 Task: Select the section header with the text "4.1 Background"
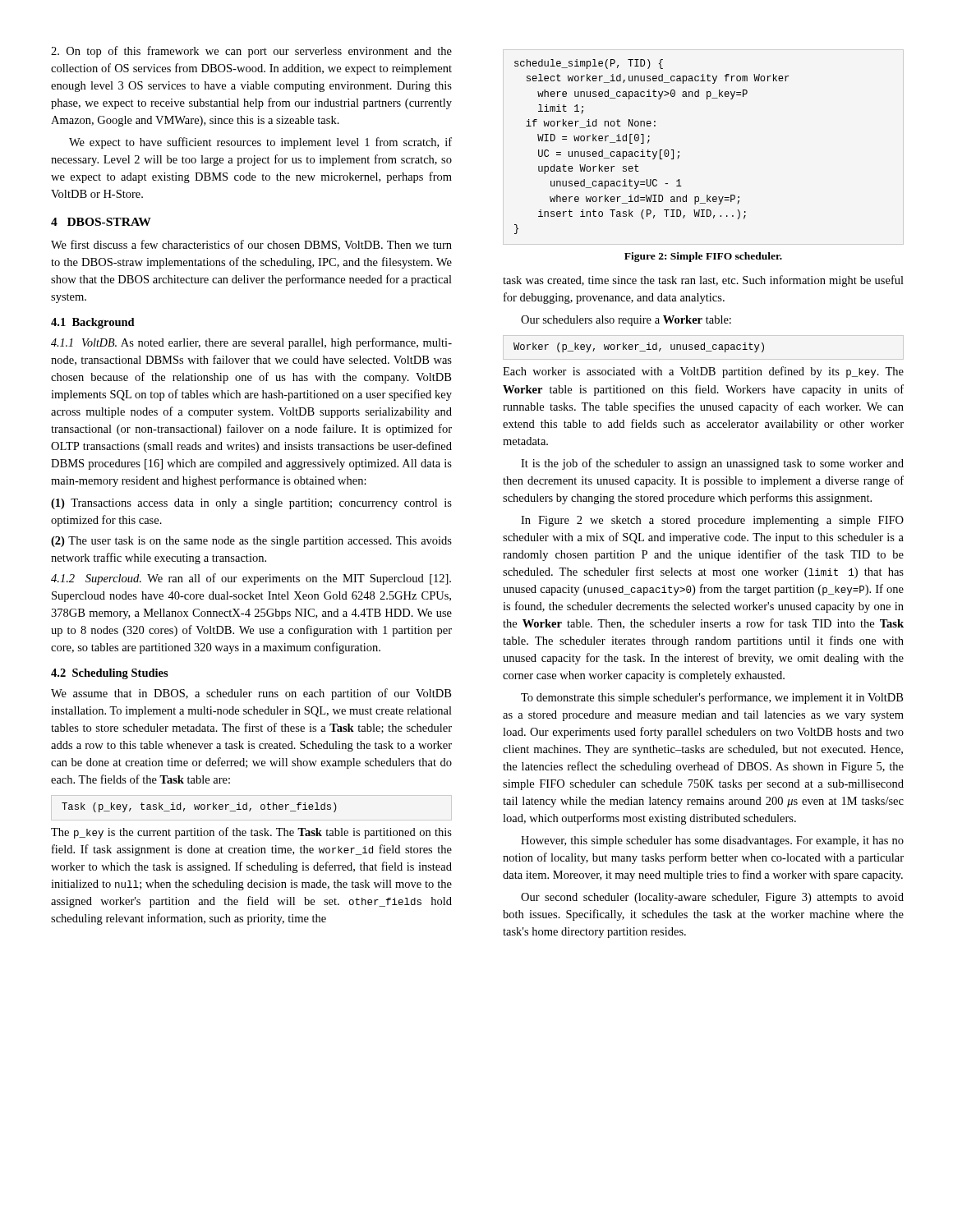(x=93, y=323)
